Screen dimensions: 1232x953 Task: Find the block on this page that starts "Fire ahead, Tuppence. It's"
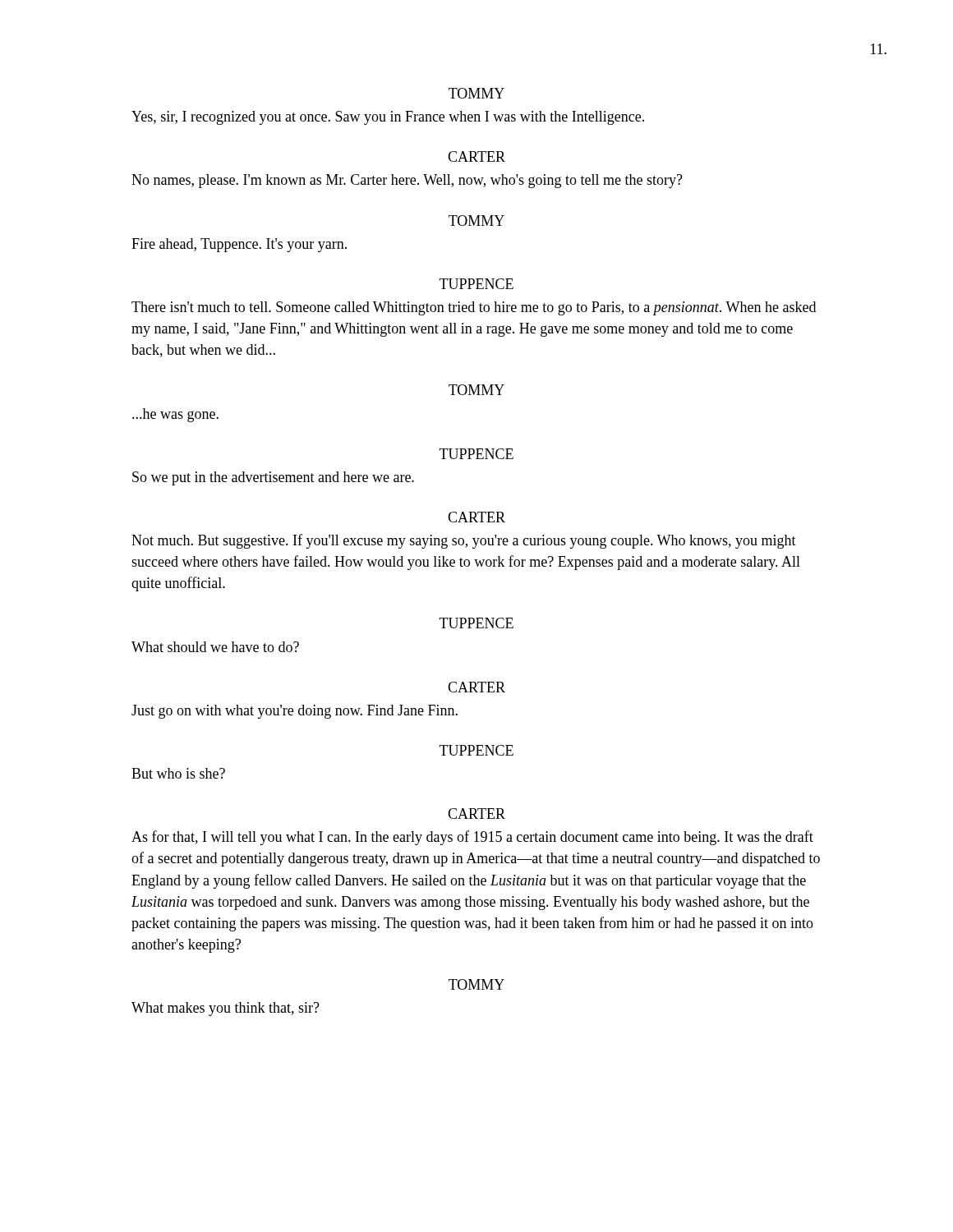[x=240, y=244]
